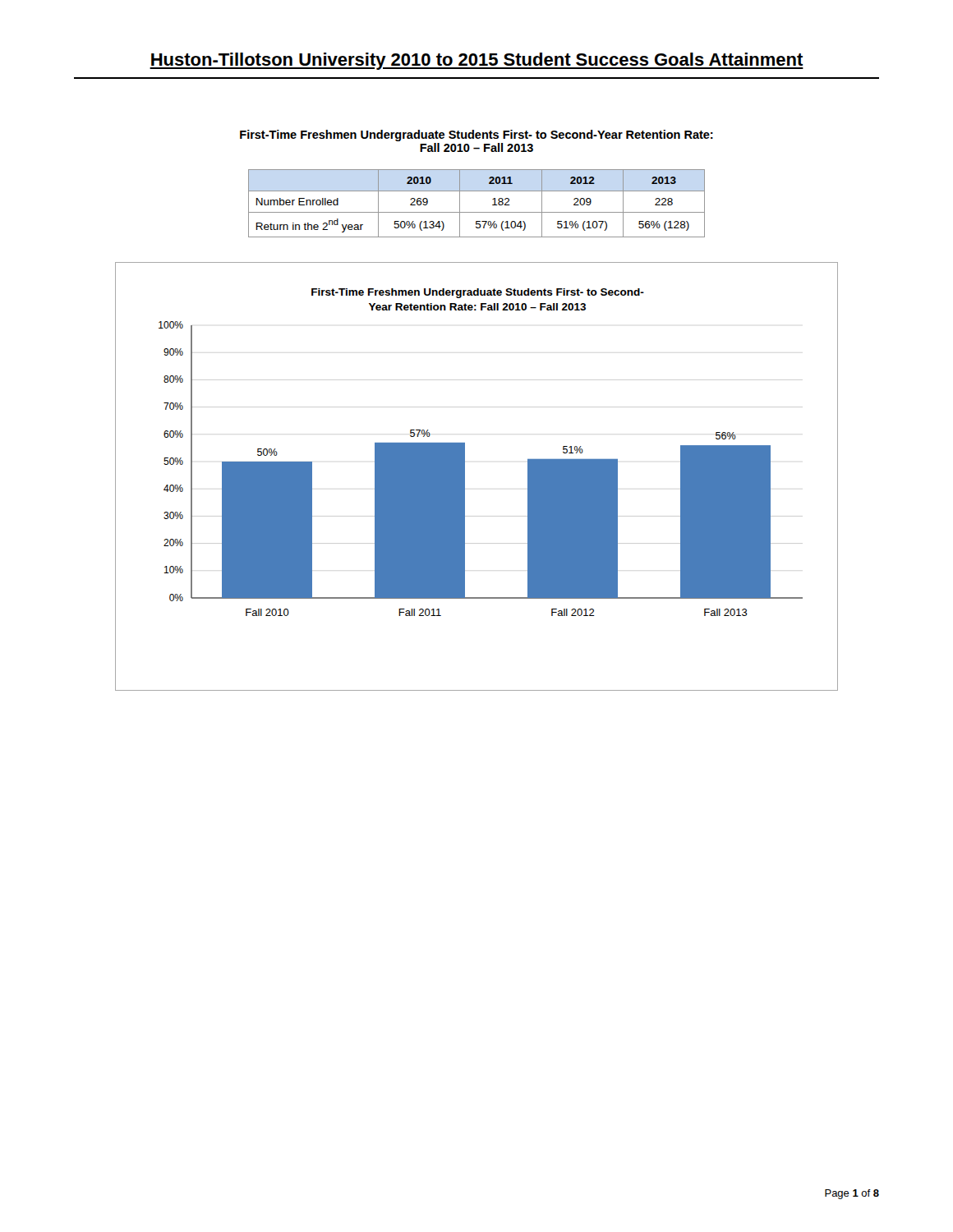The height and width of the screenshot is (1232, 953).
Task: Locate a table
Action: tap(476, 203)
